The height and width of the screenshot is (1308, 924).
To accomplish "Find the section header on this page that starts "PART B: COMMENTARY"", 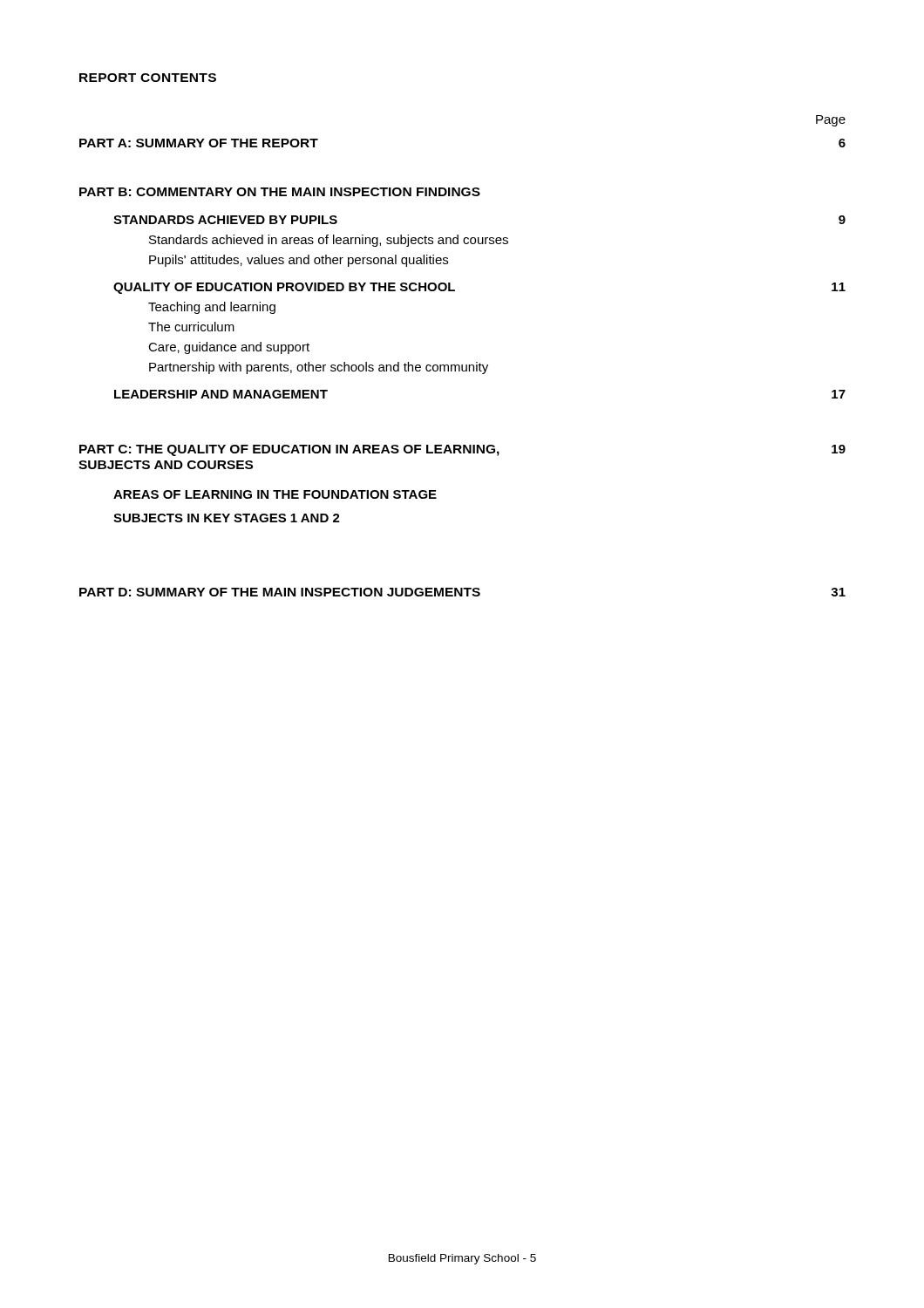I will pos(279,191).
